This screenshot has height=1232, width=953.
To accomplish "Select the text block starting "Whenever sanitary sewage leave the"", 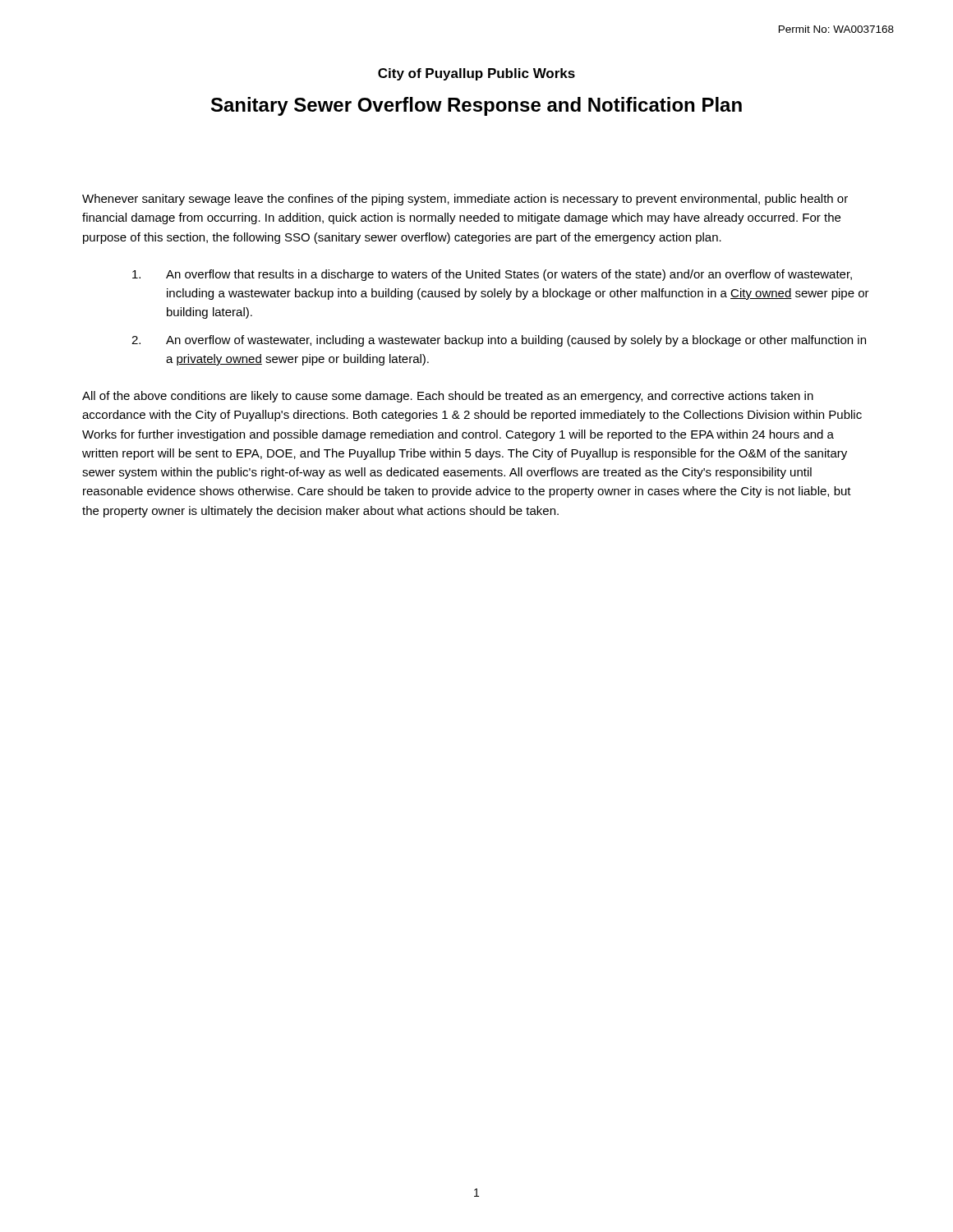I will [x=465, y=217].
